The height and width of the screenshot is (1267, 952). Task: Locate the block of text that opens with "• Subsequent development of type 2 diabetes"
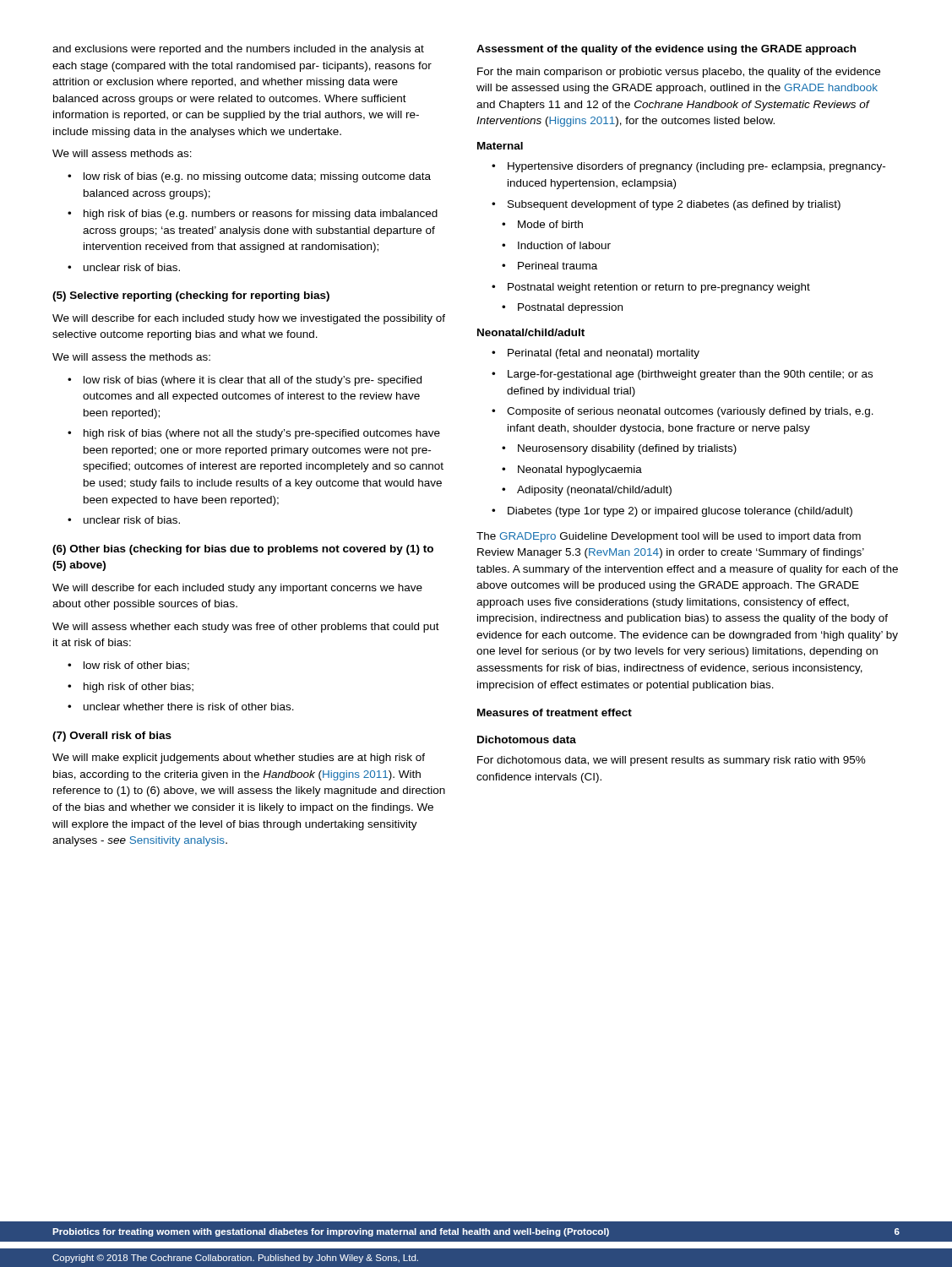pyautogui.click(x=696, y=204)
